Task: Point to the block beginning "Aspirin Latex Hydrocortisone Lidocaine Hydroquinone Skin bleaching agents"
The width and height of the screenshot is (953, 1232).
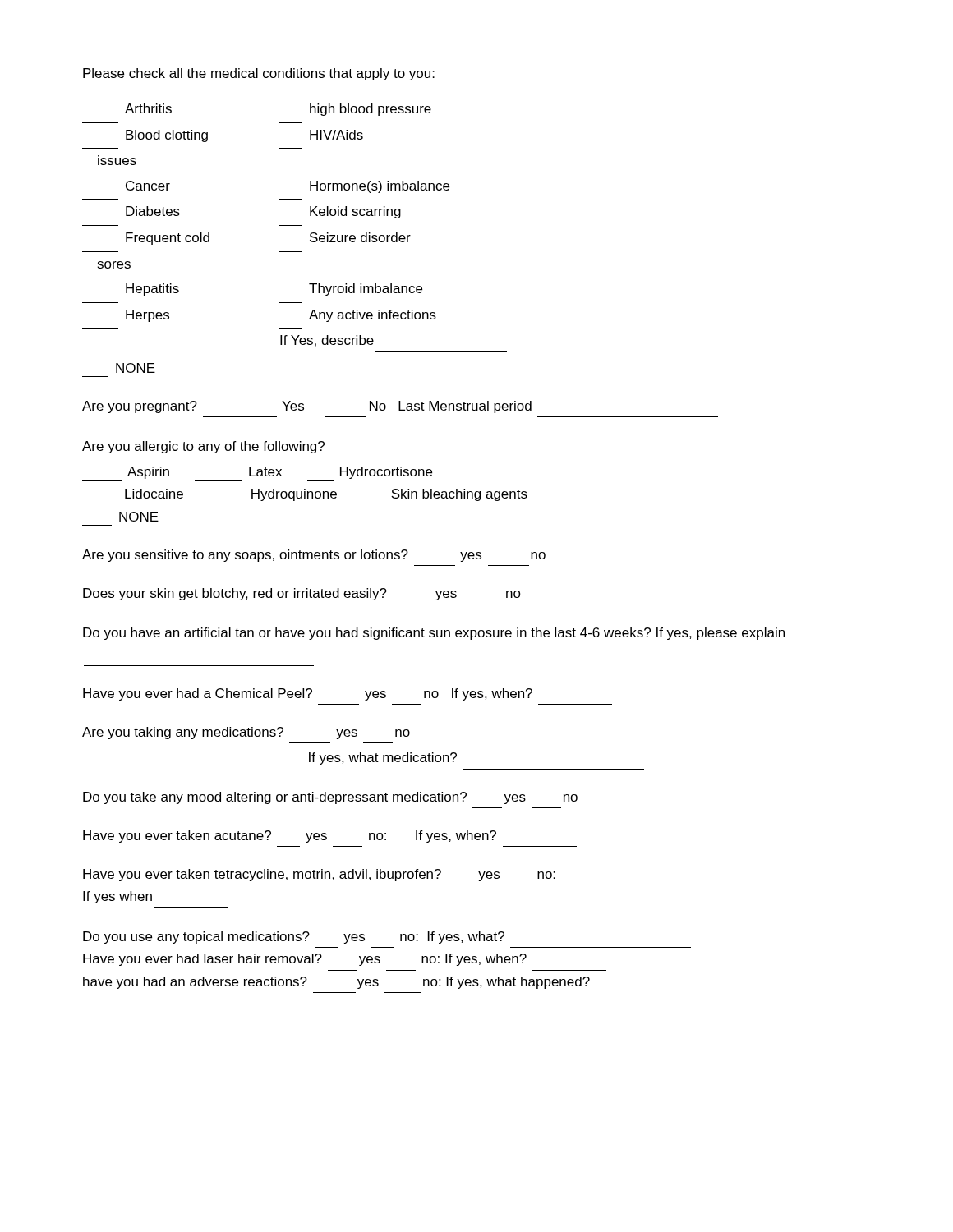Action: (x=476, y=495)
